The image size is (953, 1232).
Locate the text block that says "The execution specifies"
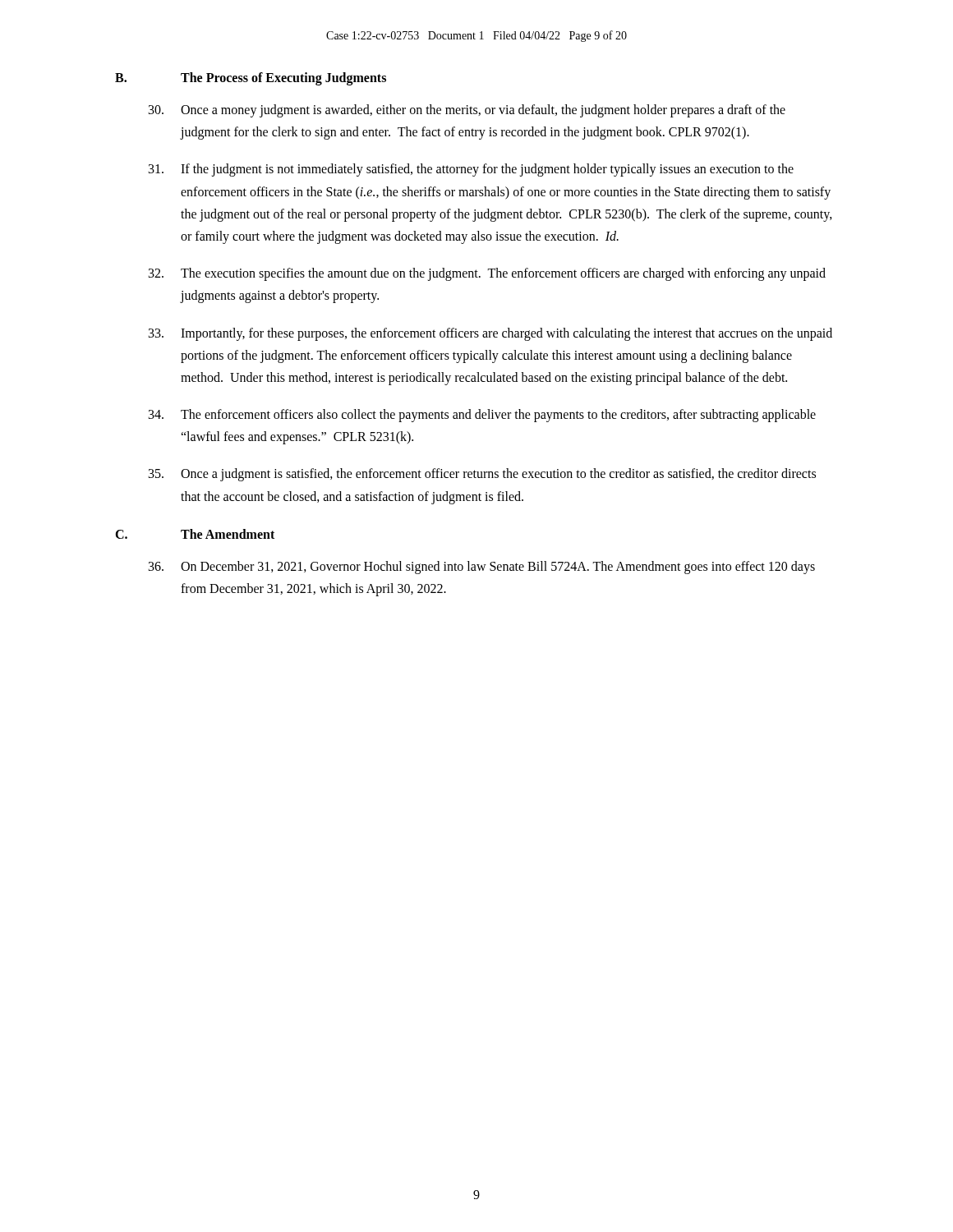[476, 284]
